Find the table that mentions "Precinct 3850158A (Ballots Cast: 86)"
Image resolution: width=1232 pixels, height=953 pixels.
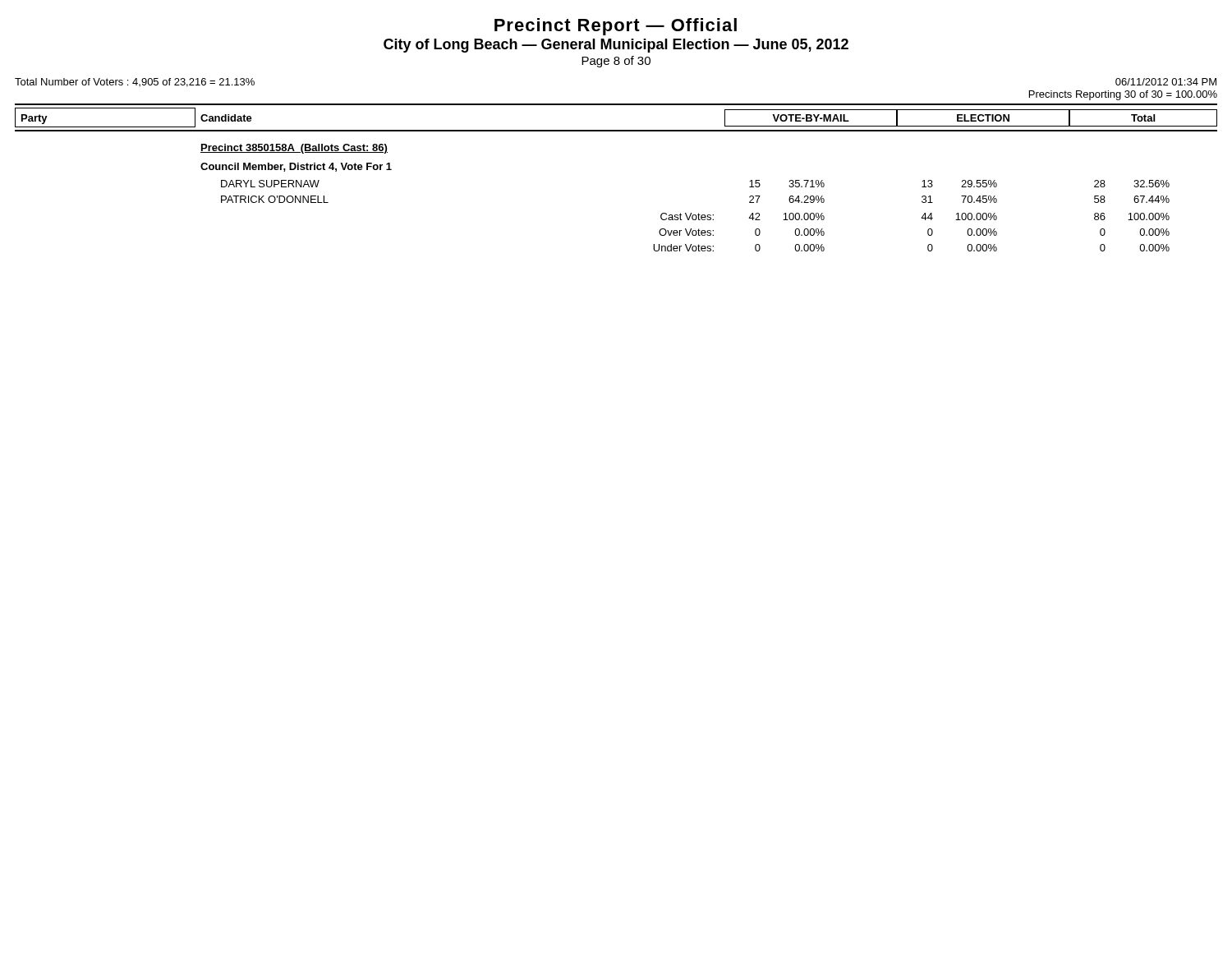tap(616, 198)
